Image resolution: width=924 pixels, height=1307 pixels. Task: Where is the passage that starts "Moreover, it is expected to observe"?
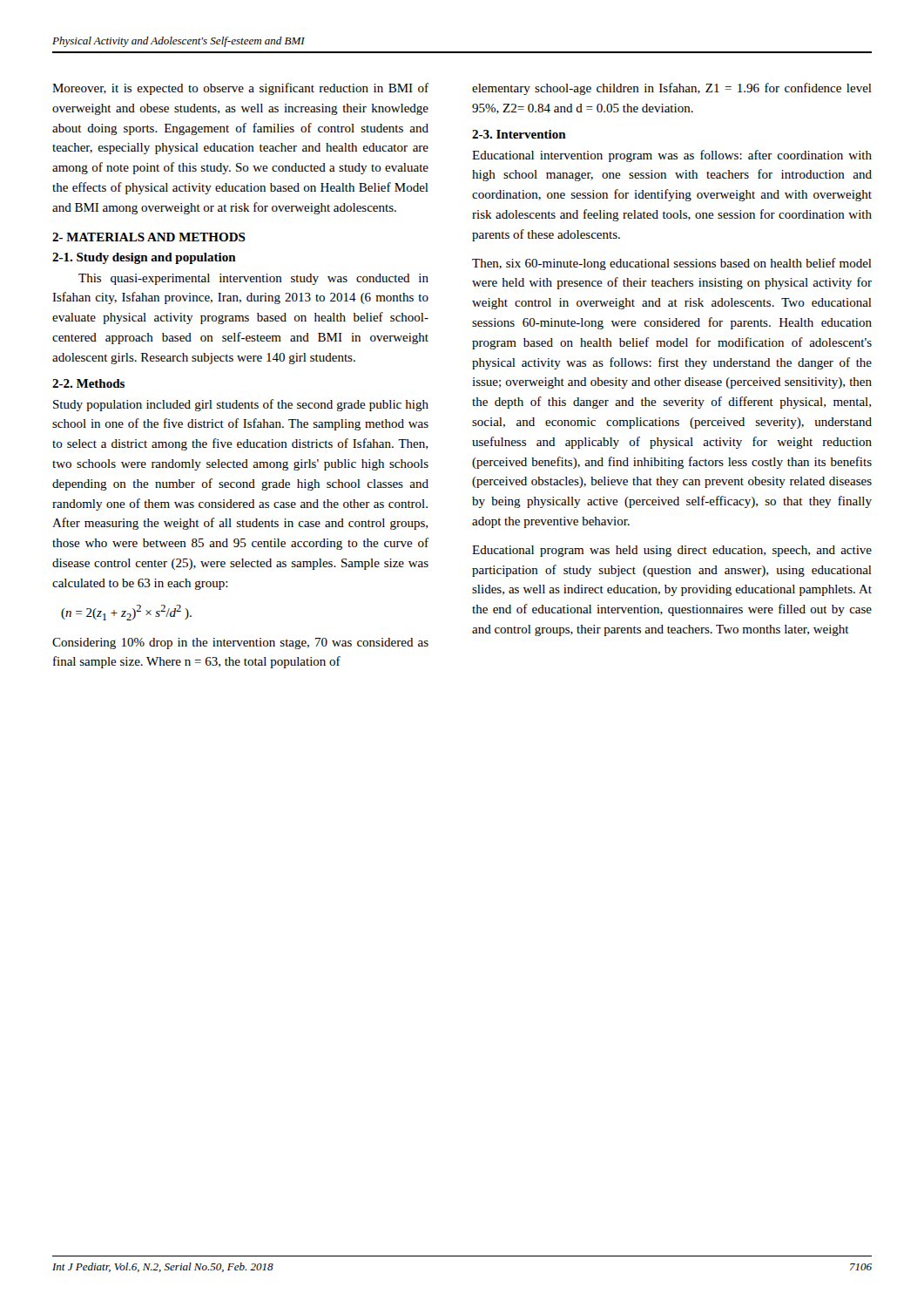coord(240,148)
